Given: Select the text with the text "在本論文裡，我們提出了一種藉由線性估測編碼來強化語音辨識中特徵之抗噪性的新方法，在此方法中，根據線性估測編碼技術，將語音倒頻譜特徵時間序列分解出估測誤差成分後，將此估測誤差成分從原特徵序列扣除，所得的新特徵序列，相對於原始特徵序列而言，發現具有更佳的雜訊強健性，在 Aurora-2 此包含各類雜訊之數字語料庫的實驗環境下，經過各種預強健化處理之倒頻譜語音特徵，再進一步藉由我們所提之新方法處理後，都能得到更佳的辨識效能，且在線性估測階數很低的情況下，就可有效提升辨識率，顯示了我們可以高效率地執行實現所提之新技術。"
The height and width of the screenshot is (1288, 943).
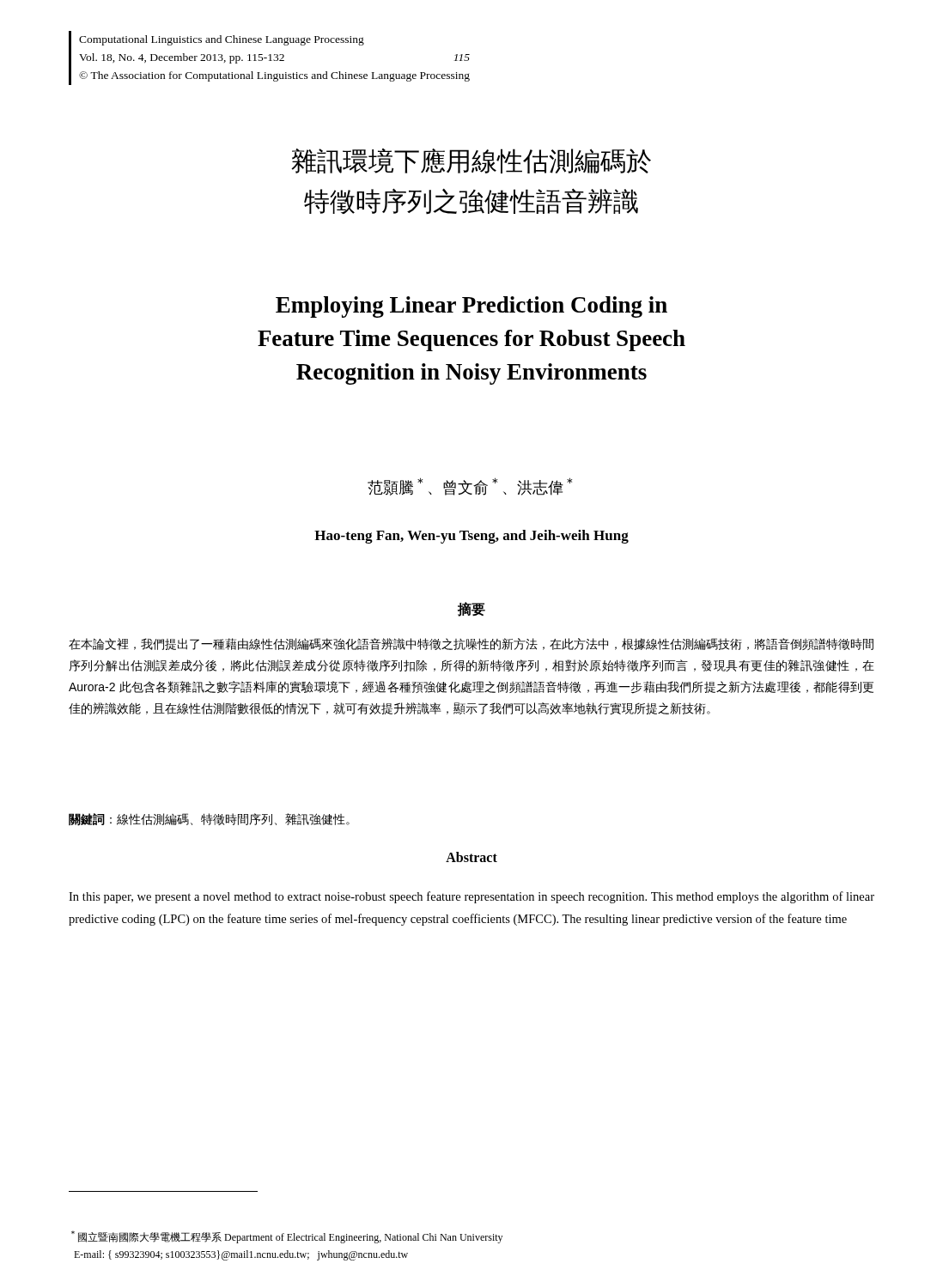Looking at the screenshot, I should (472, 676).
